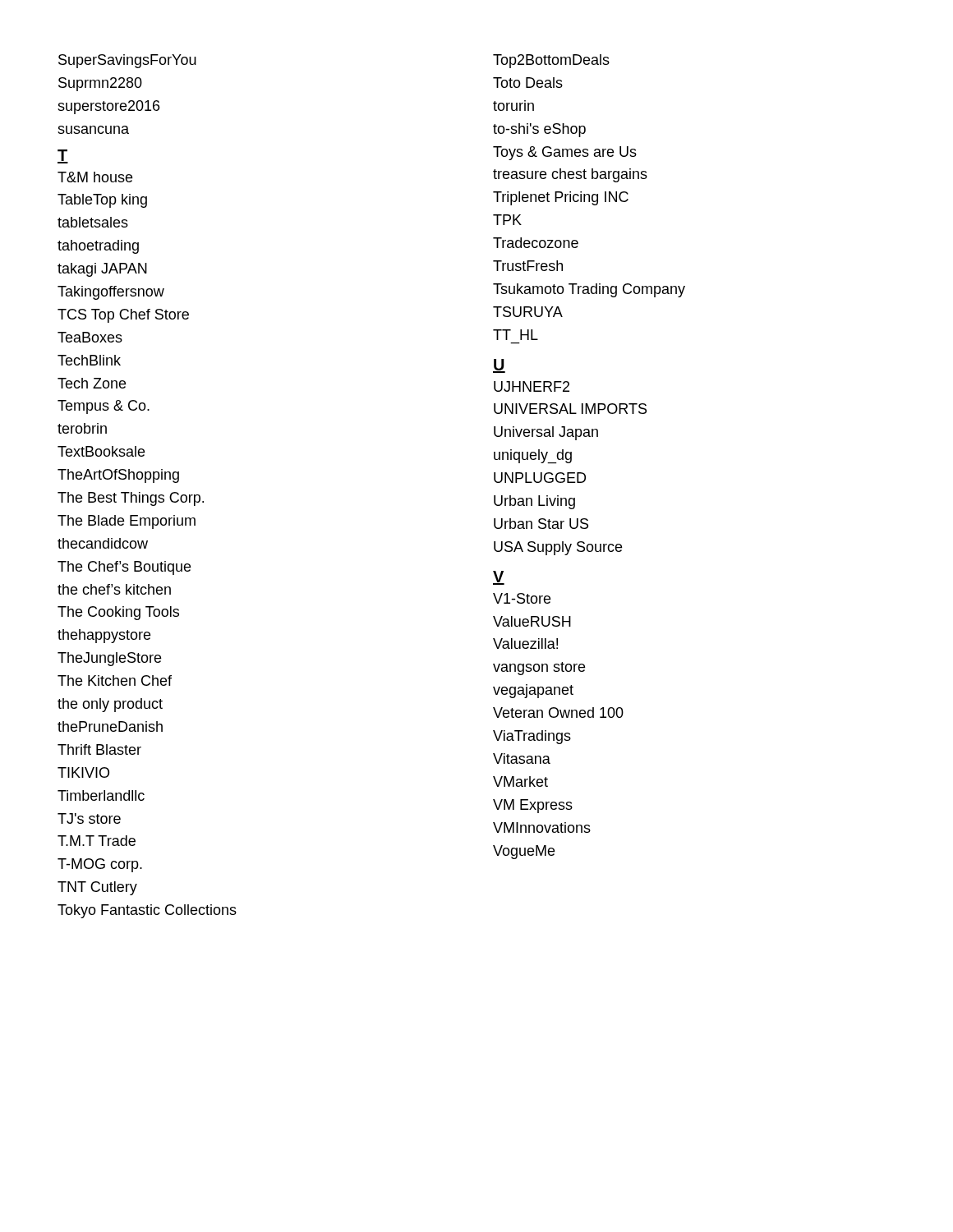953x1232 pixels.
Task: Find the text block starting "TCS Top Chef"
Action: [124, 314]
